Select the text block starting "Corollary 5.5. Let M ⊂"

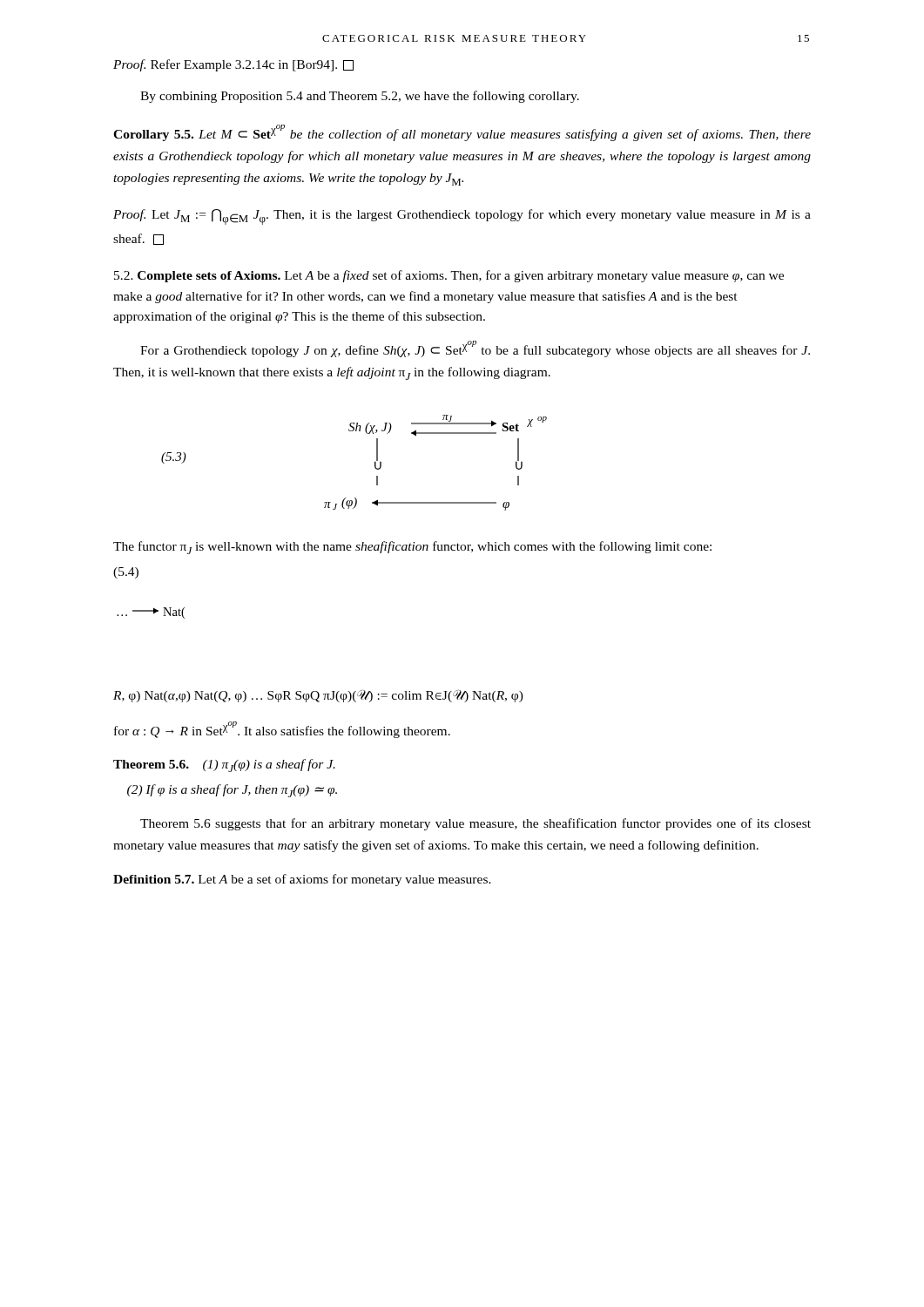coord(462,154)
